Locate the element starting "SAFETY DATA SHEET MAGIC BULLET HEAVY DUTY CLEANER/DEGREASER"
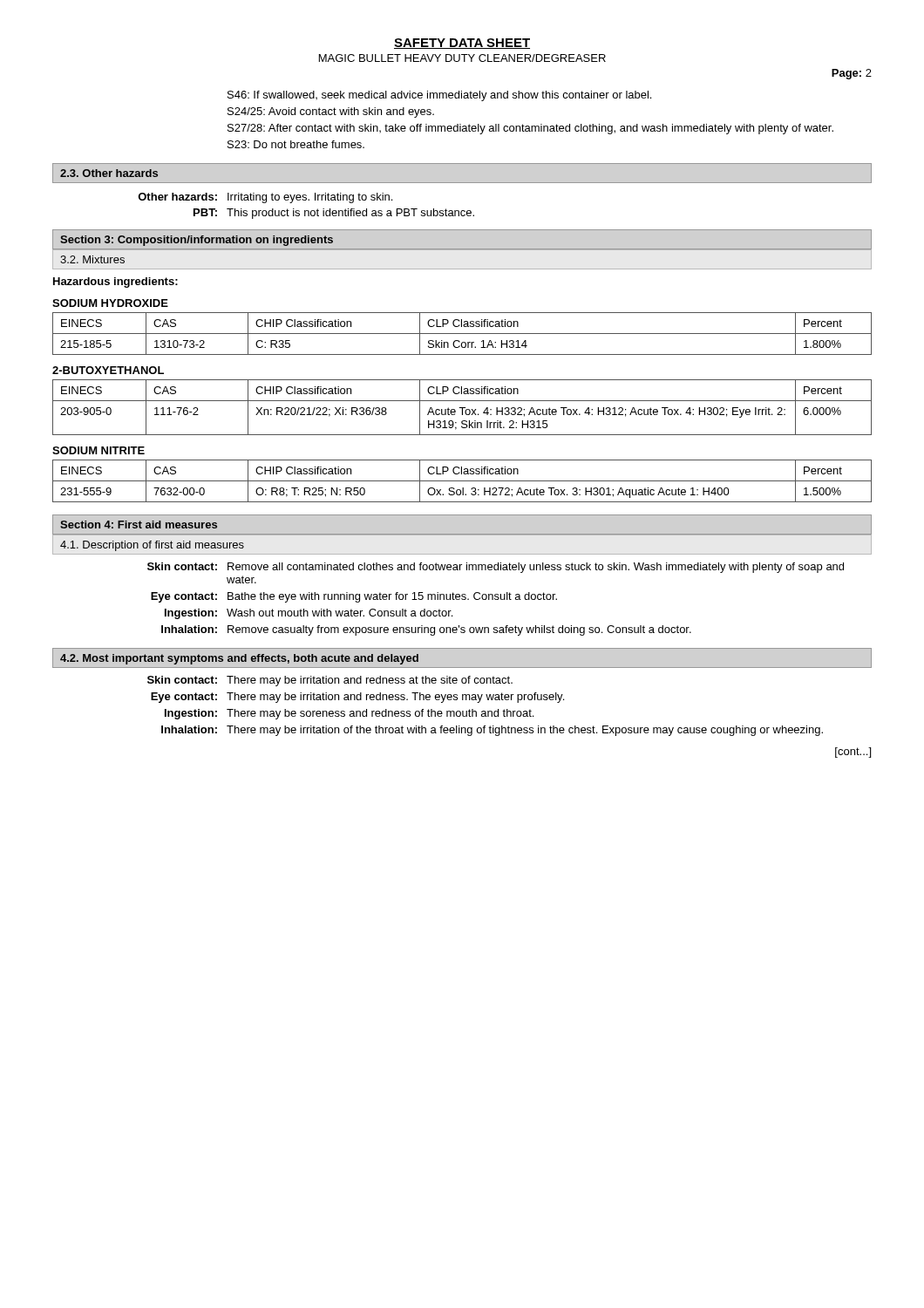This screenshot has height=1308, width=924. [462, 50]
